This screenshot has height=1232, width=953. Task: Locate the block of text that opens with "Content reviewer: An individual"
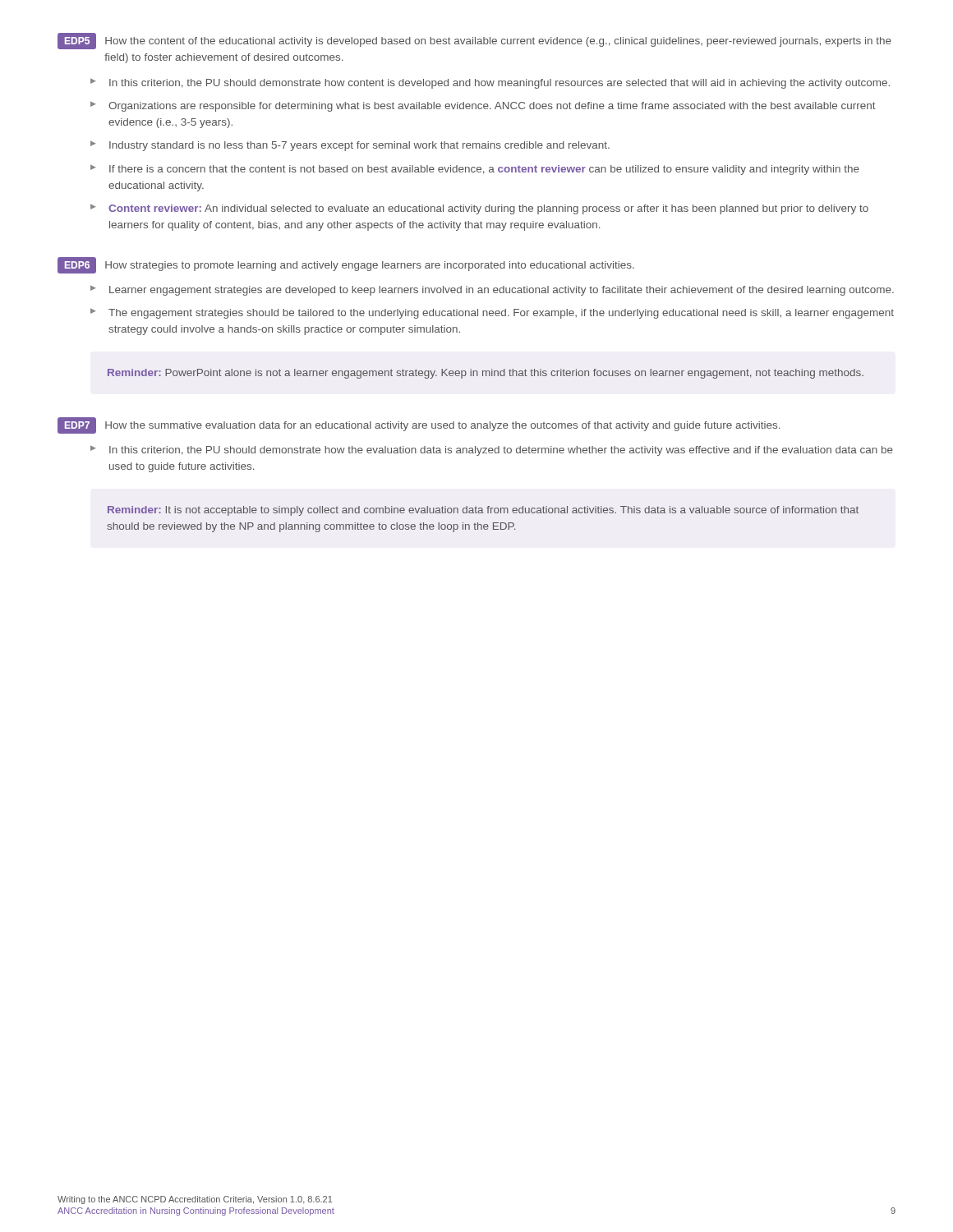coord(489,217)
